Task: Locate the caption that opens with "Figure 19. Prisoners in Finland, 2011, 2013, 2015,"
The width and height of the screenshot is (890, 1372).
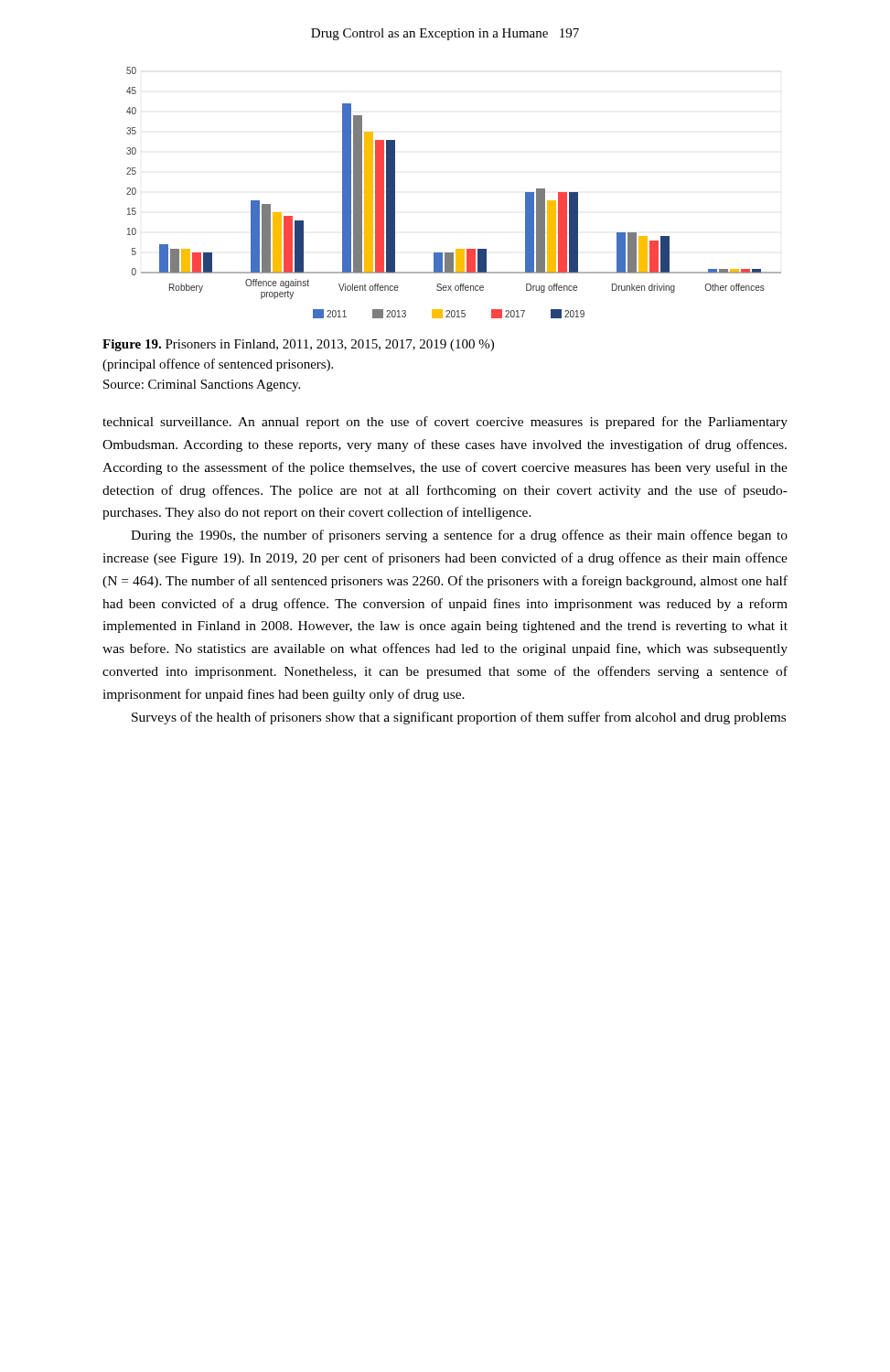Action: tap(299, 364)
